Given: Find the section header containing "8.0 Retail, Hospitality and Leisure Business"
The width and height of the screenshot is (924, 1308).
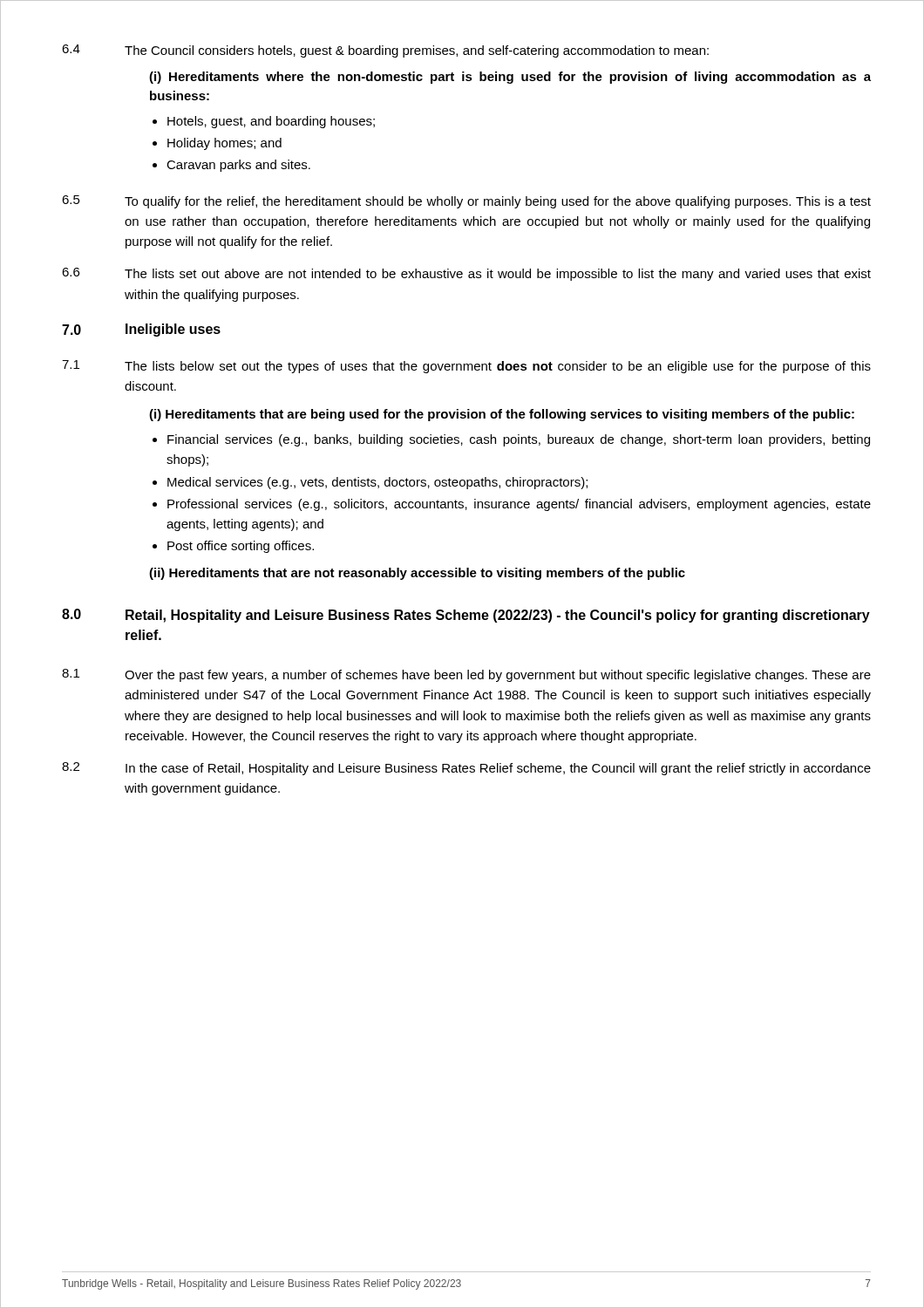Looking at the screenshot, I should coord(466,626).
